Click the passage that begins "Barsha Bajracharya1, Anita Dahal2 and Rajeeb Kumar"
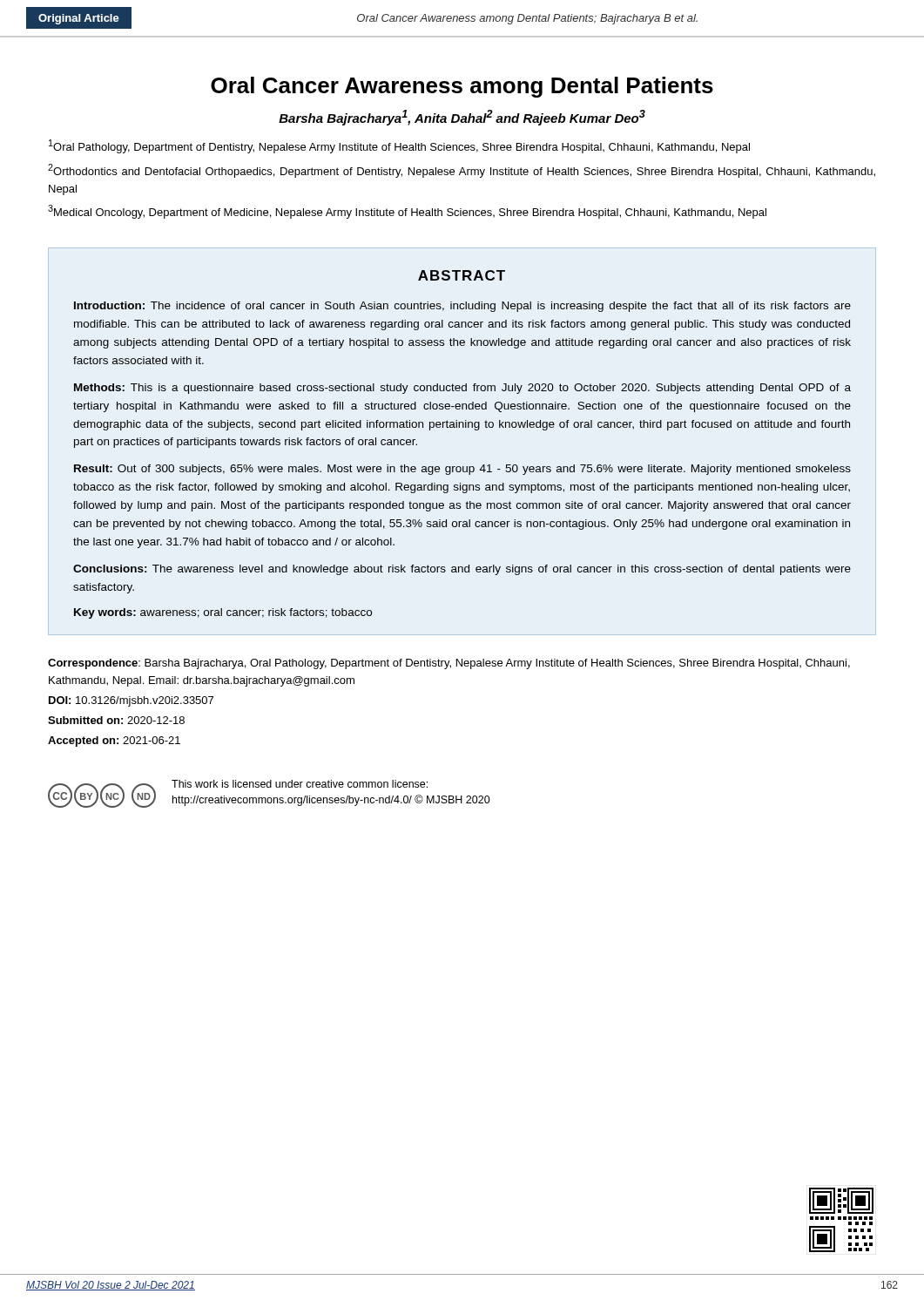The width and height of the screenshot is (924, 1307). 462,117
